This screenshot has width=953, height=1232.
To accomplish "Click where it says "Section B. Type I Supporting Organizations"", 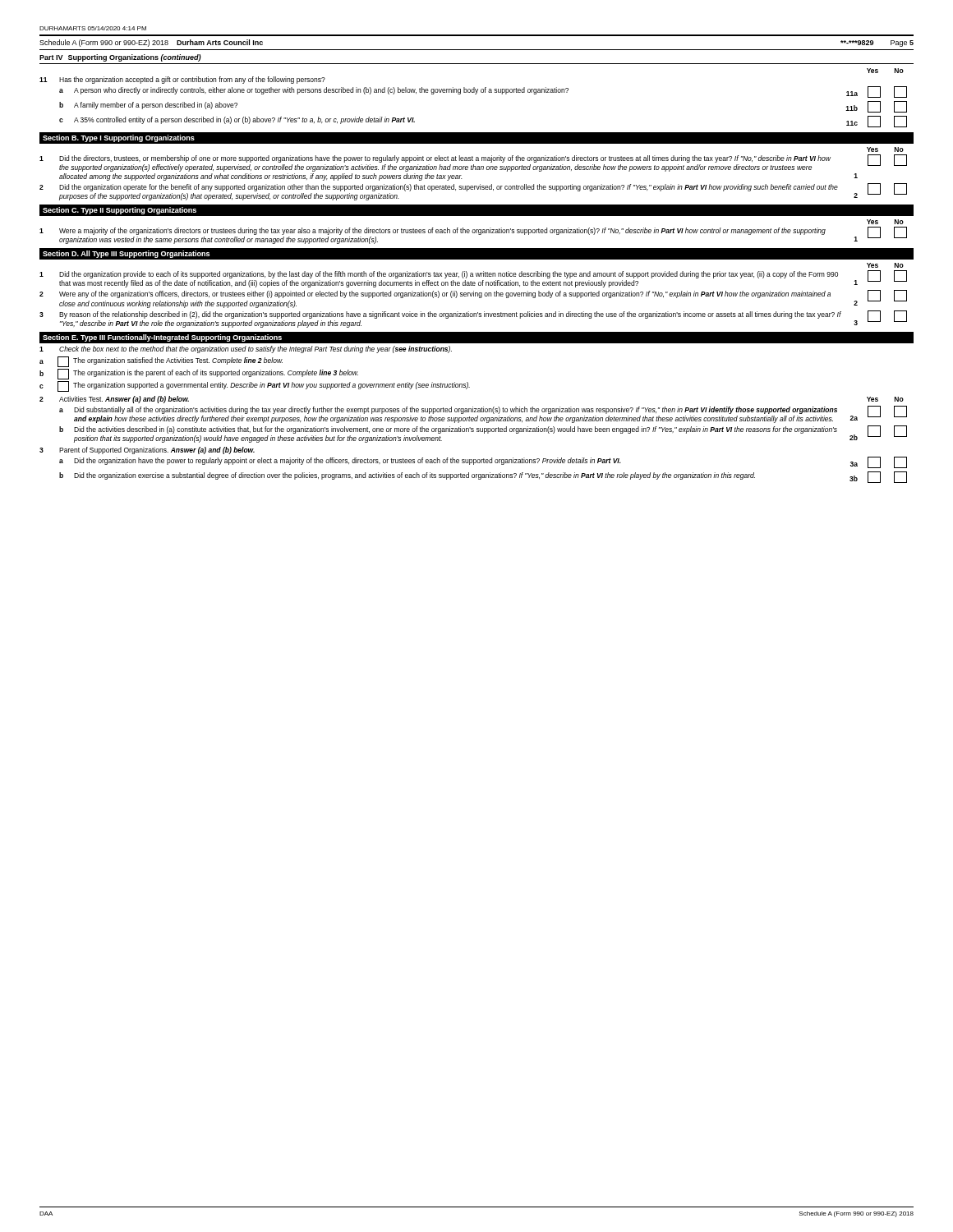I will point(119,138).
